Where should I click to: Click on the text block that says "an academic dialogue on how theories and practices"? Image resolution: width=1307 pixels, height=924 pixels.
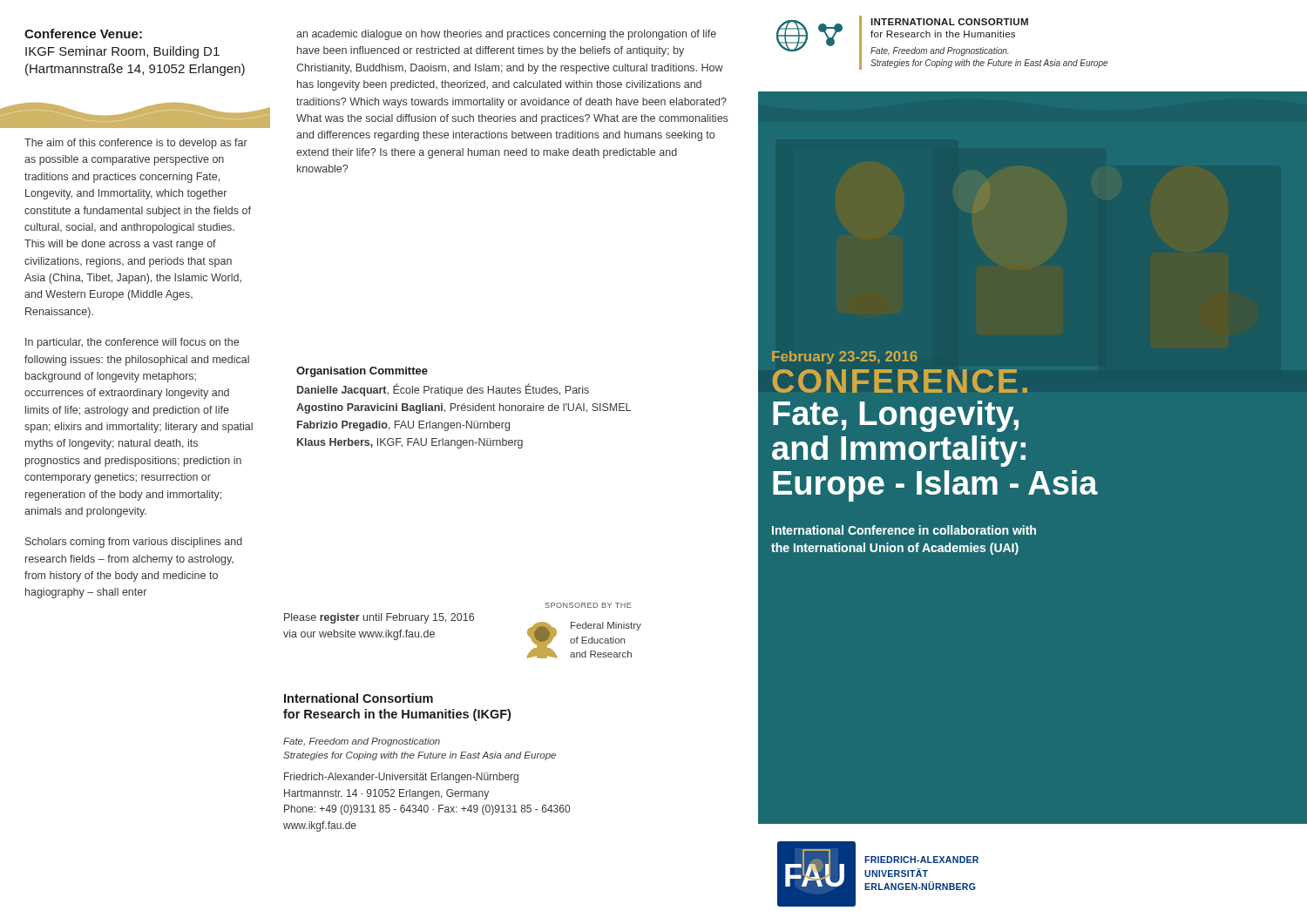[x=514, y=102]
